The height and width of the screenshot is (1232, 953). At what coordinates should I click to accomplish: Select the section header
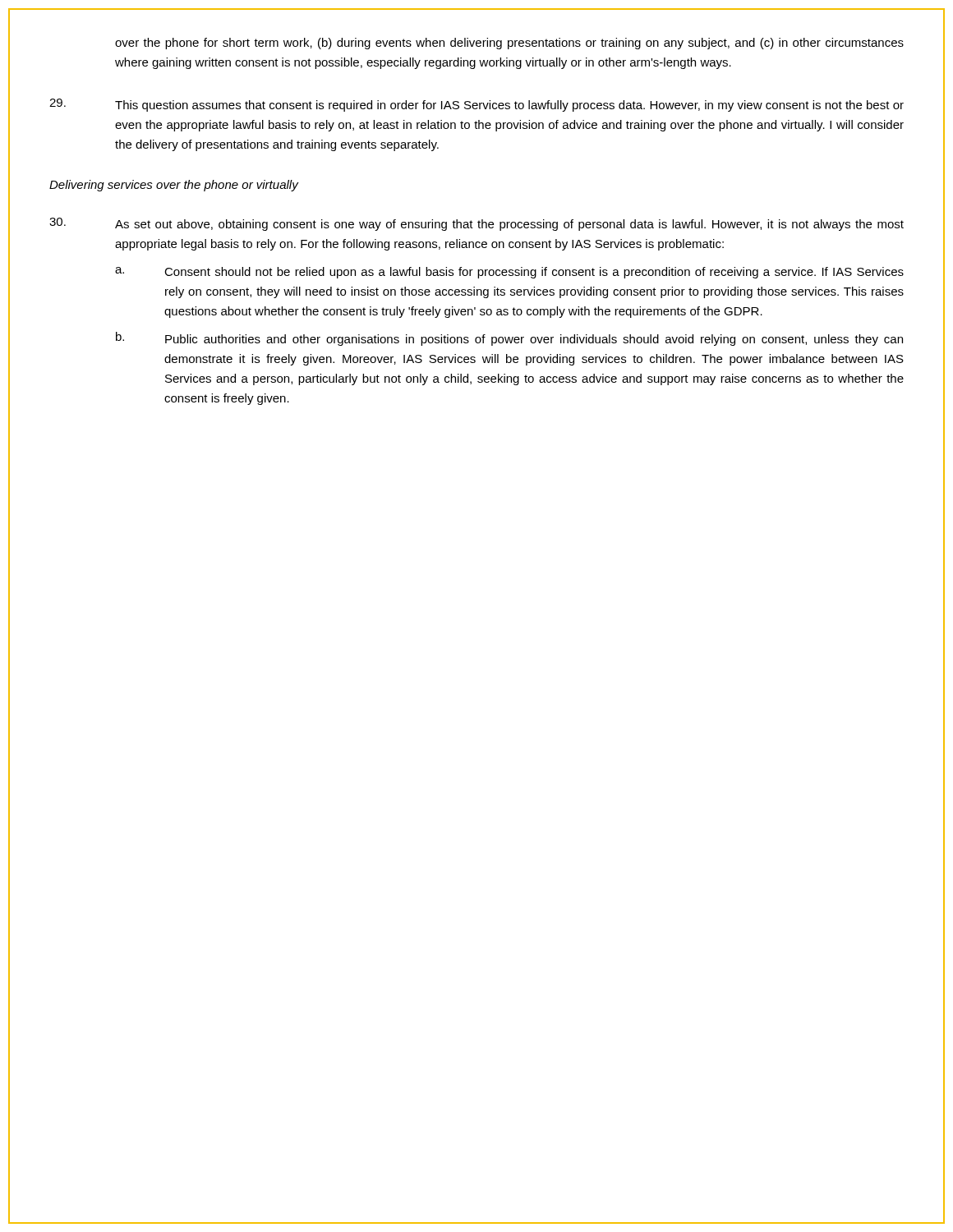coord(174,184)
